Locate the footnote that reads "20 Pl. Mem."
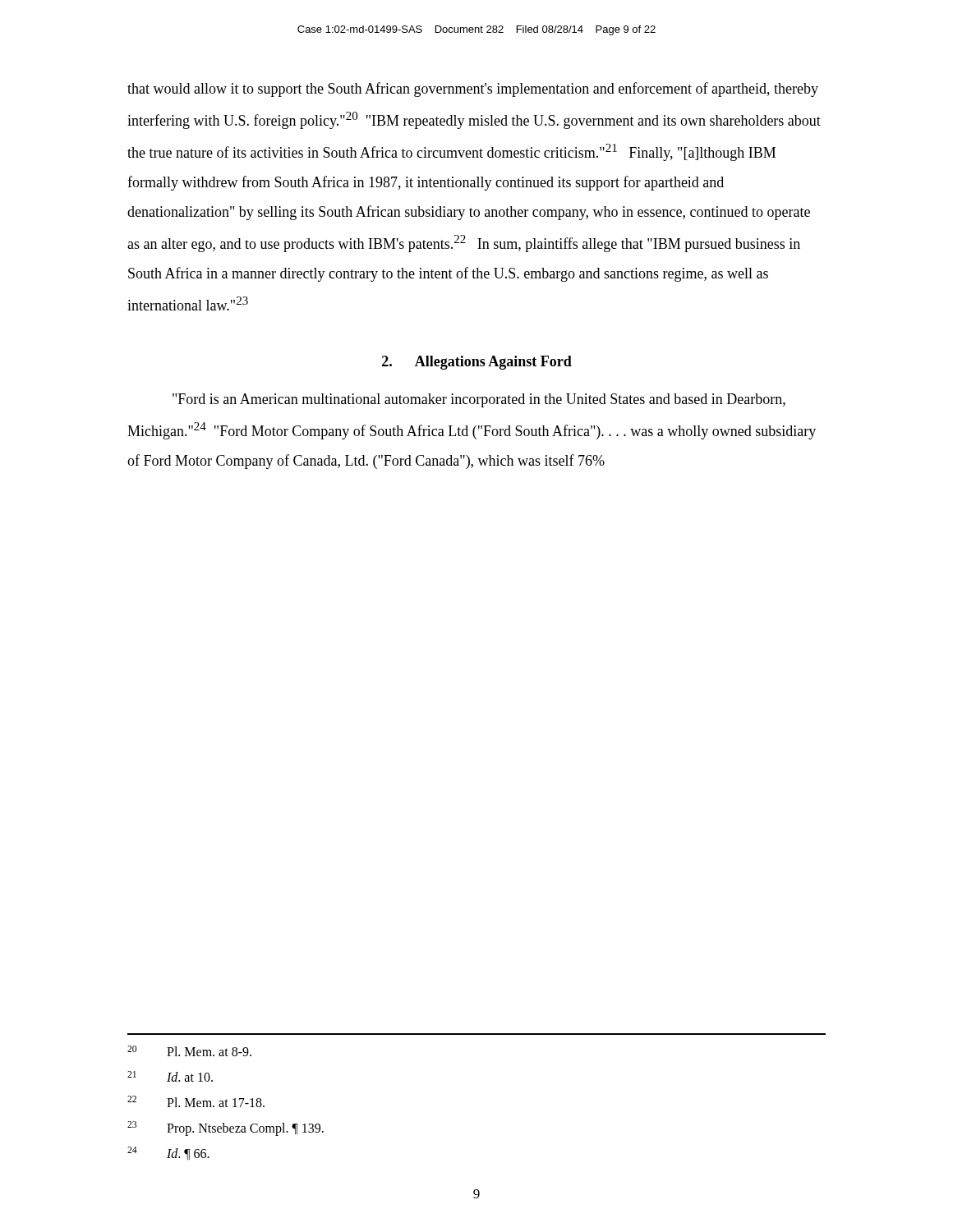 [190, 1052]
